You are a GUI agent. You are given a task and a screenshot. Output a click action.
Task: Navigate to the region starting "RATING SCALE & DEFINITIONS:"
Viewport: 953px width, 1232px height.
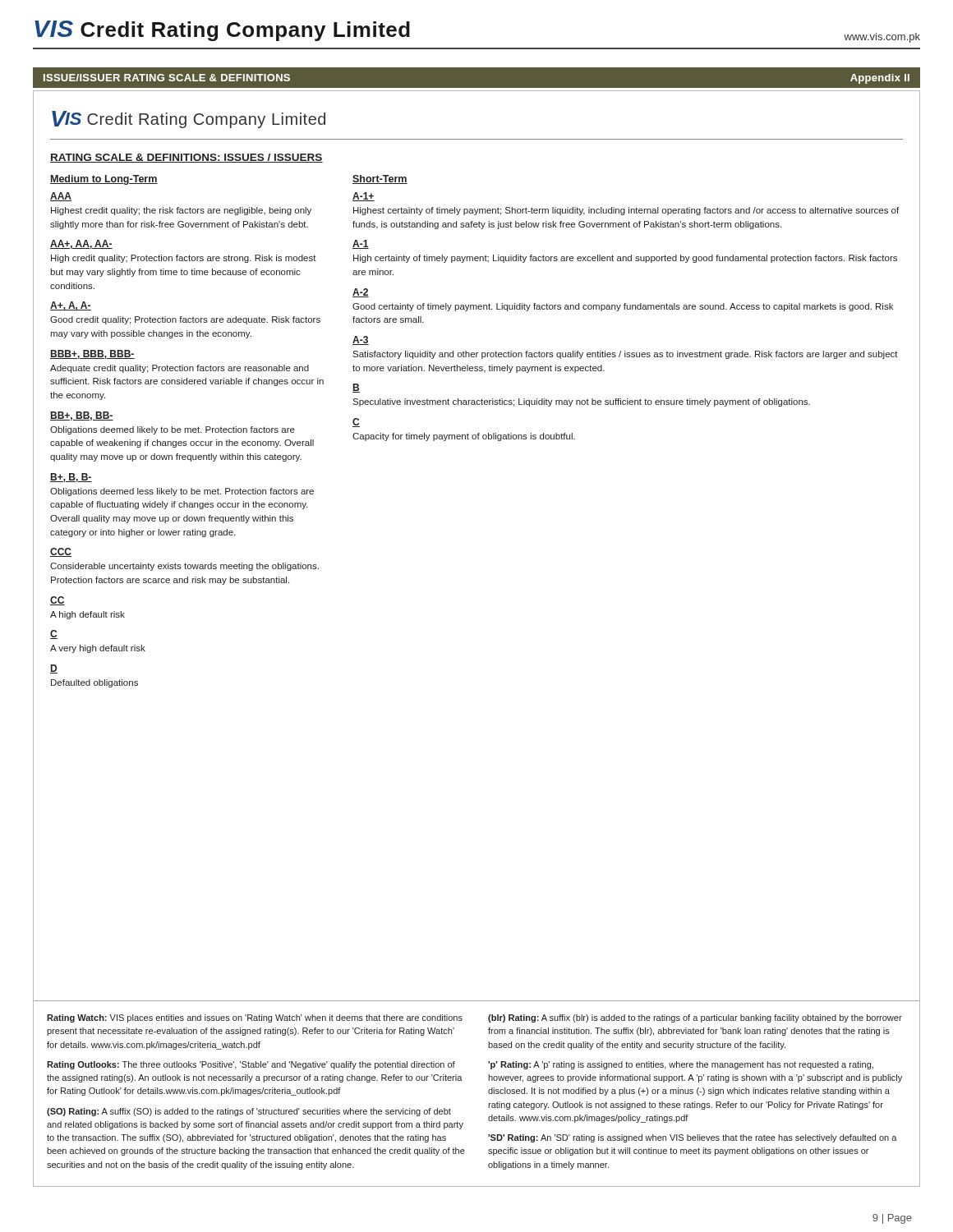tap(186, 157)
